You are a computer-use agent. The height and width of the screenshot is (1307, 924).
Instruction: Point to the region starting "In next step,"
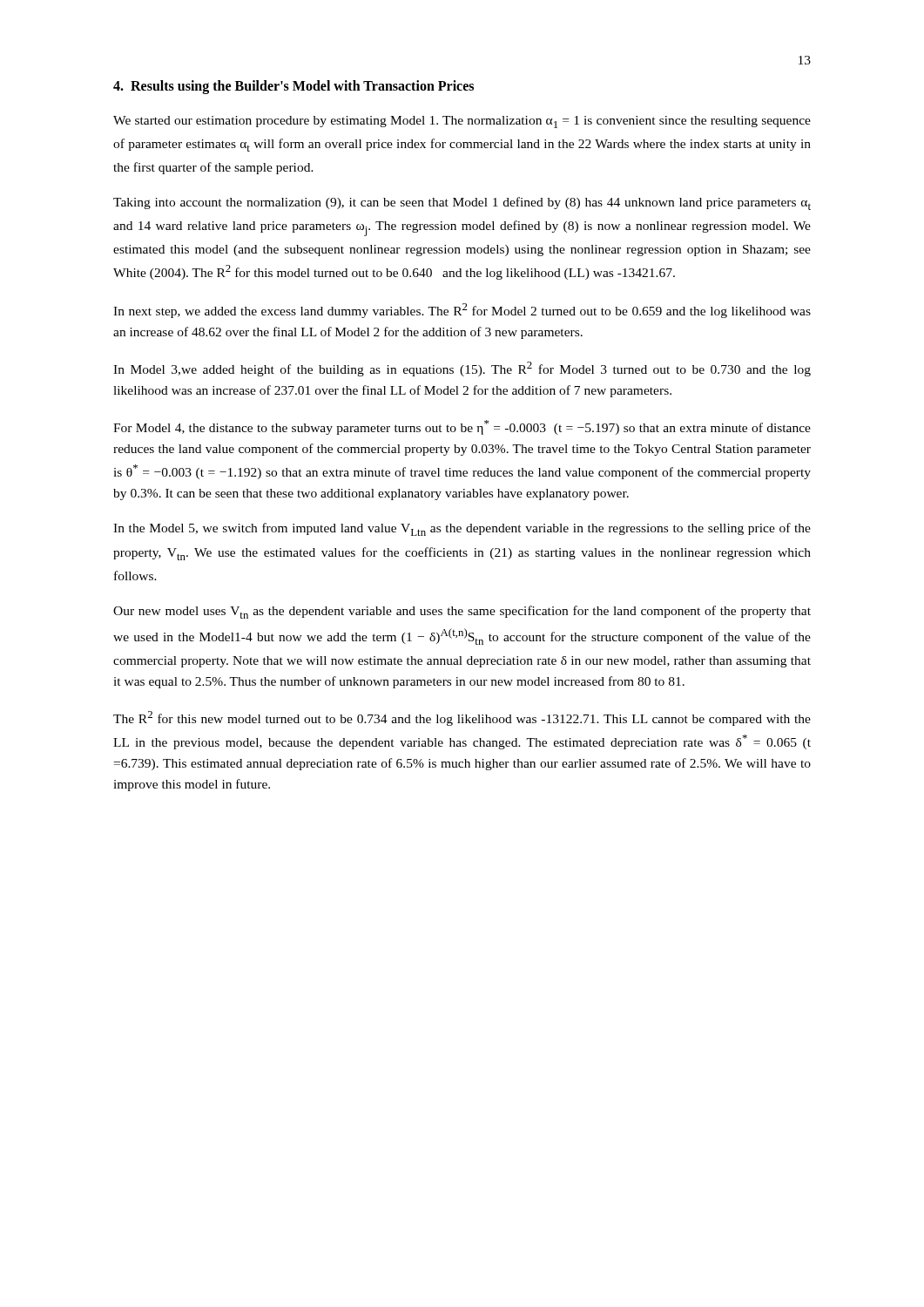[462, 320]
